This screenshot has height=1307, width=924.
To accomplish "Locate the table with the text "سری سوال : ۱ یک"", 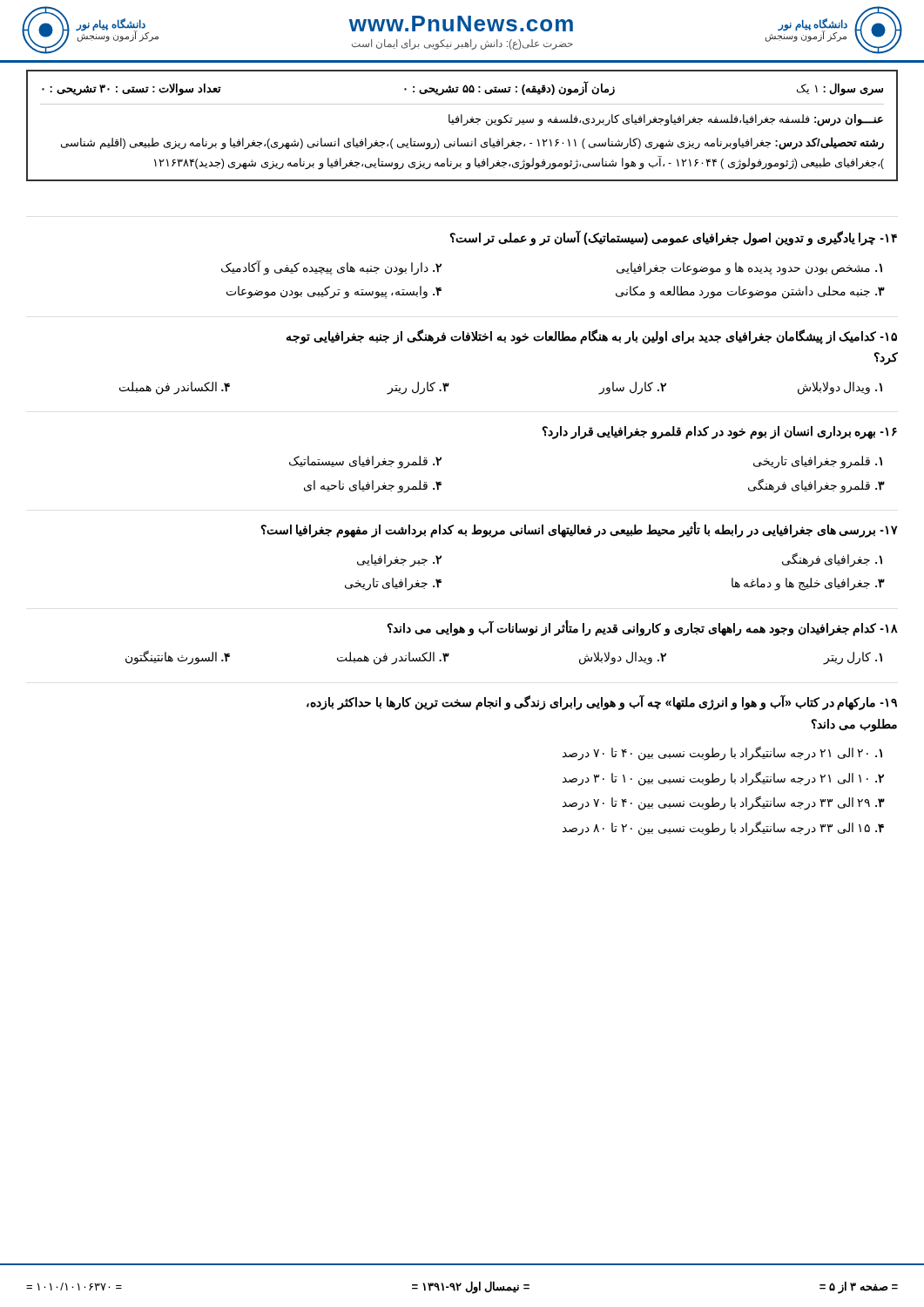I will pyautogui.click(x=462, y=125).
